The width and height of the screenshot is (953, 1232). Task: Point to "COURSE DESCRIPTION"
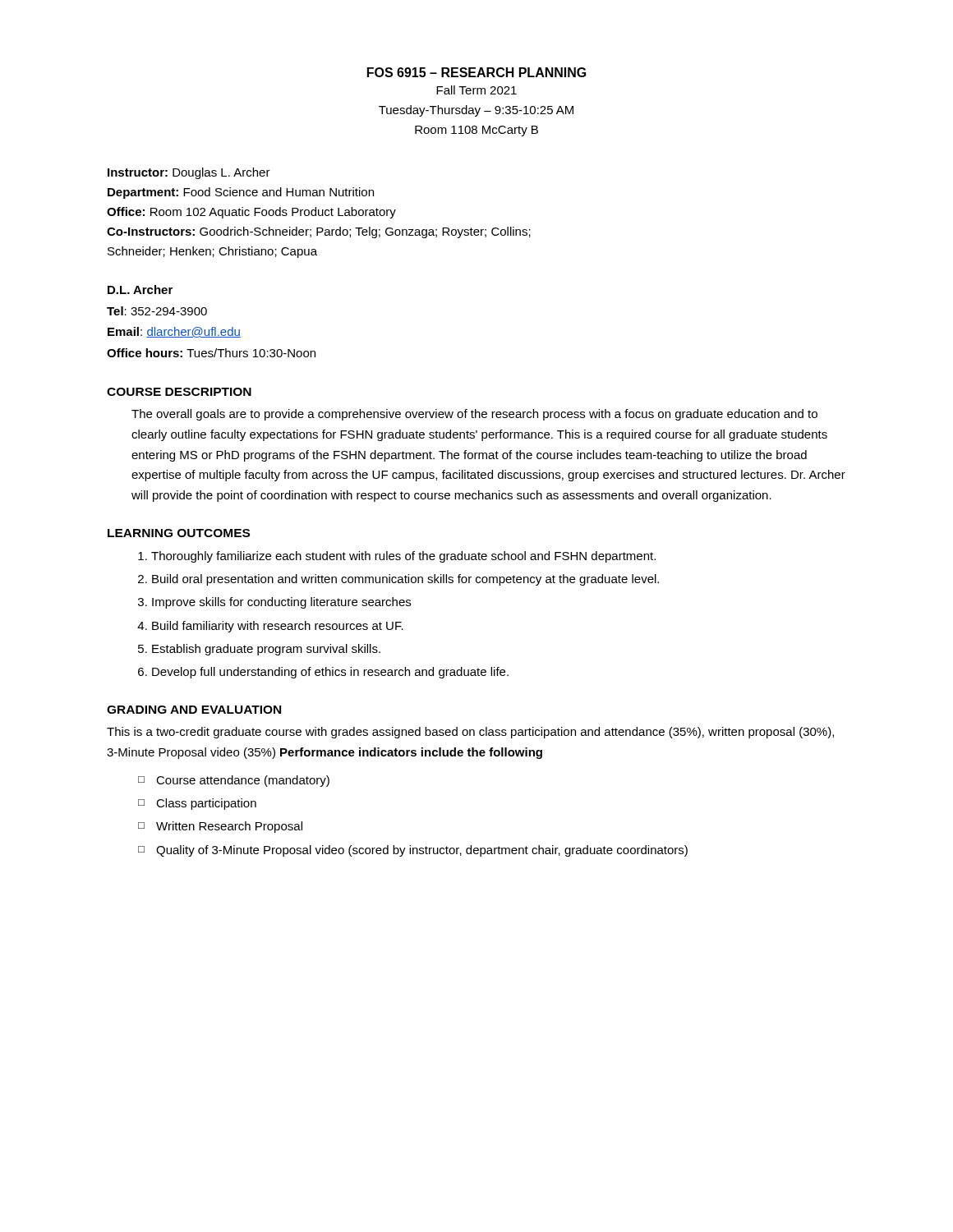179,391
